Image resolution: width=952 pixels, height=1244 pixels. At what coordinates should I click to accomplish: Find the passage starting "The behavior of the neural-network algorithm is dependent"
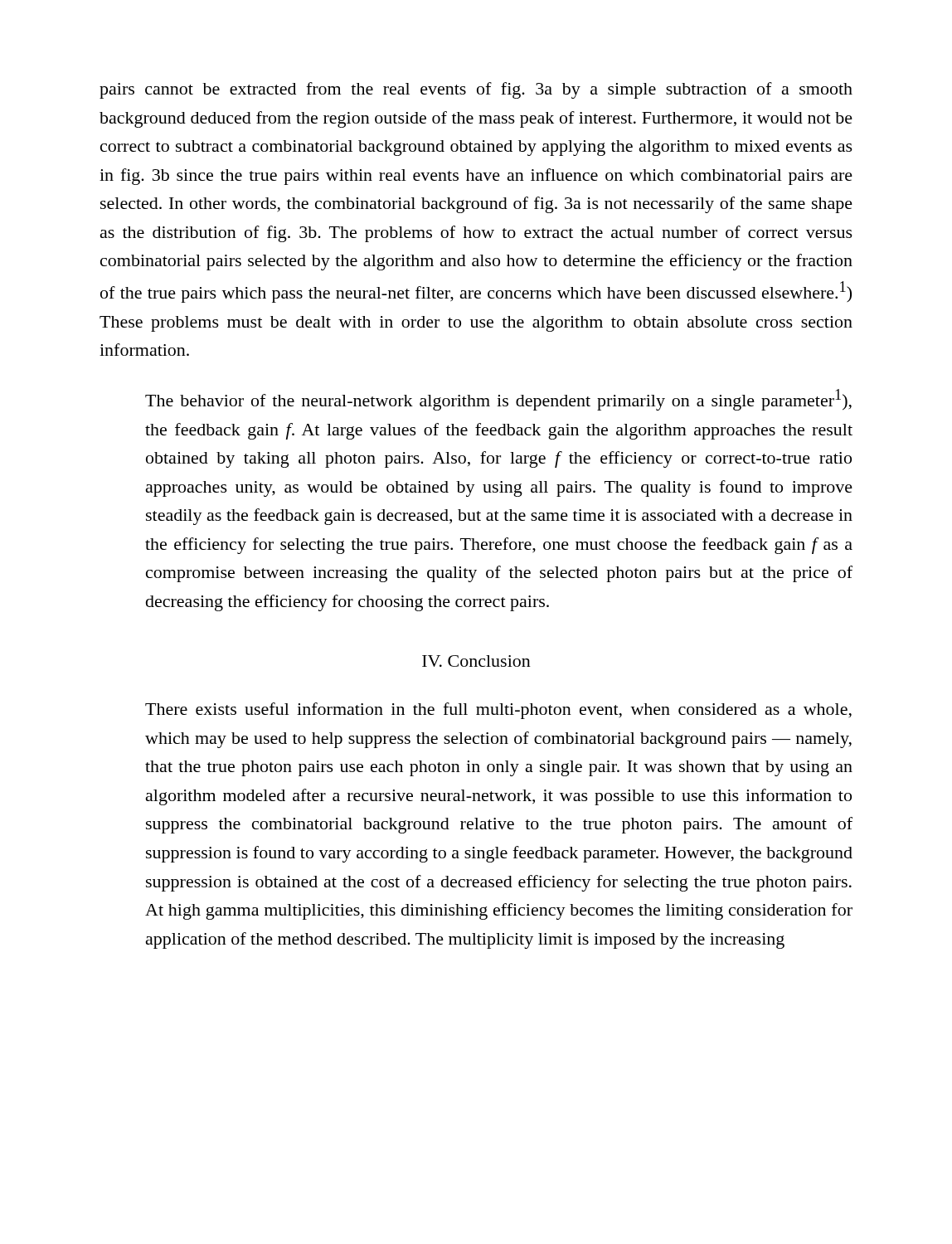coord(499,499)
